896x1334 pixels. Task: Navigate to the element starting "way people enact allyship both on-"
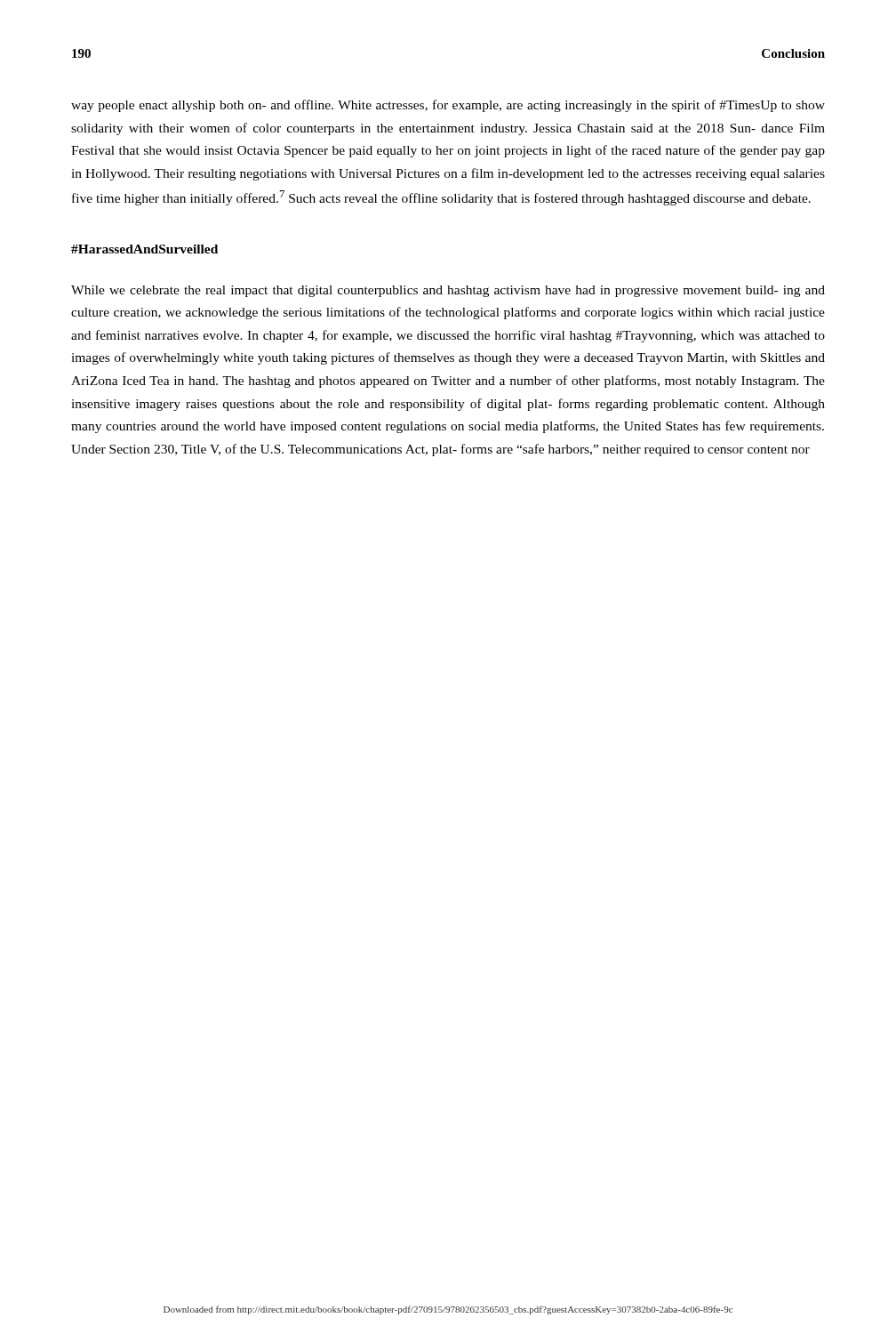[x=448, y=151]
